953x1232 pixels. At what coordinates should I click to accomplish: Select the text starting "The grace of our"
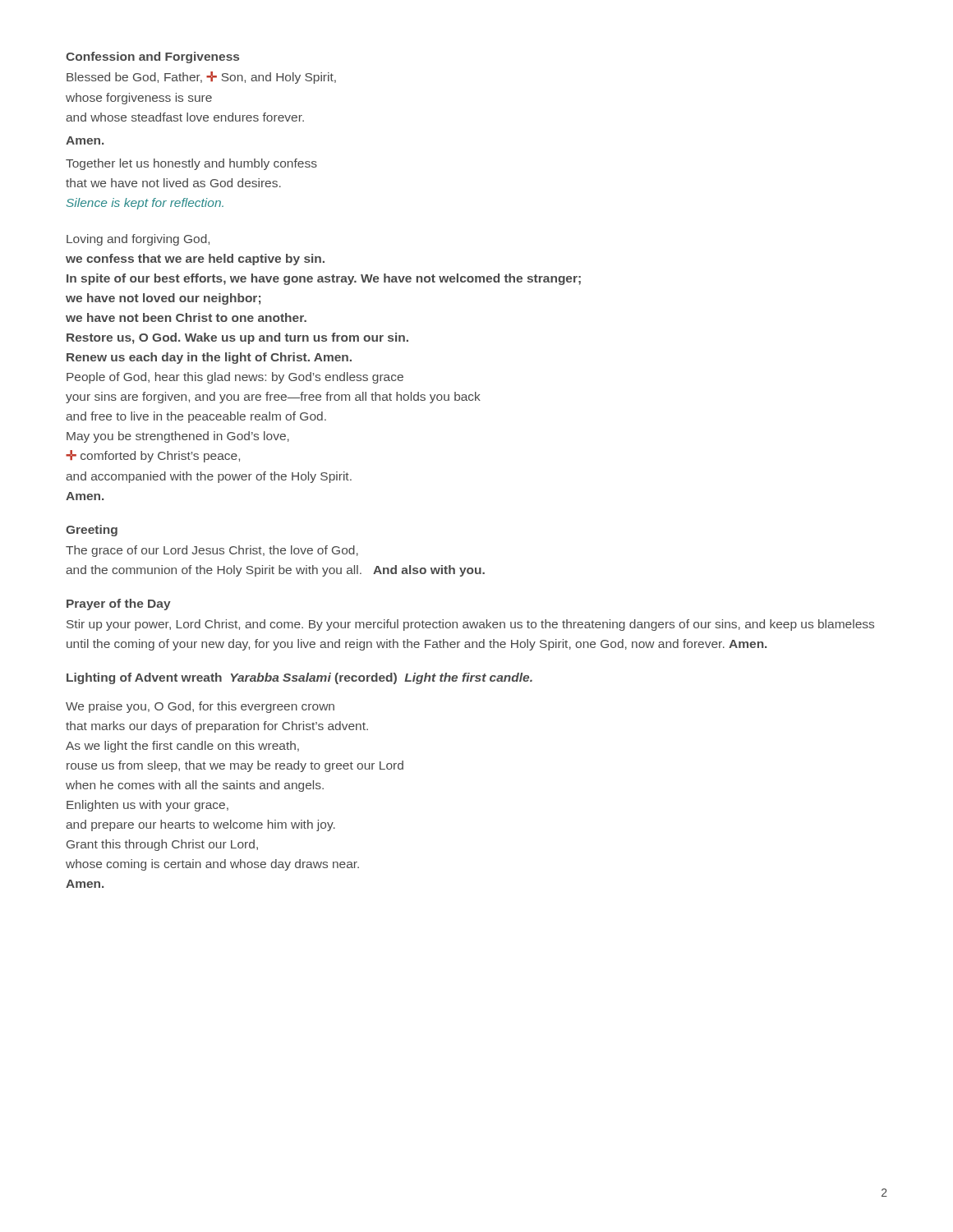[276, 560]
